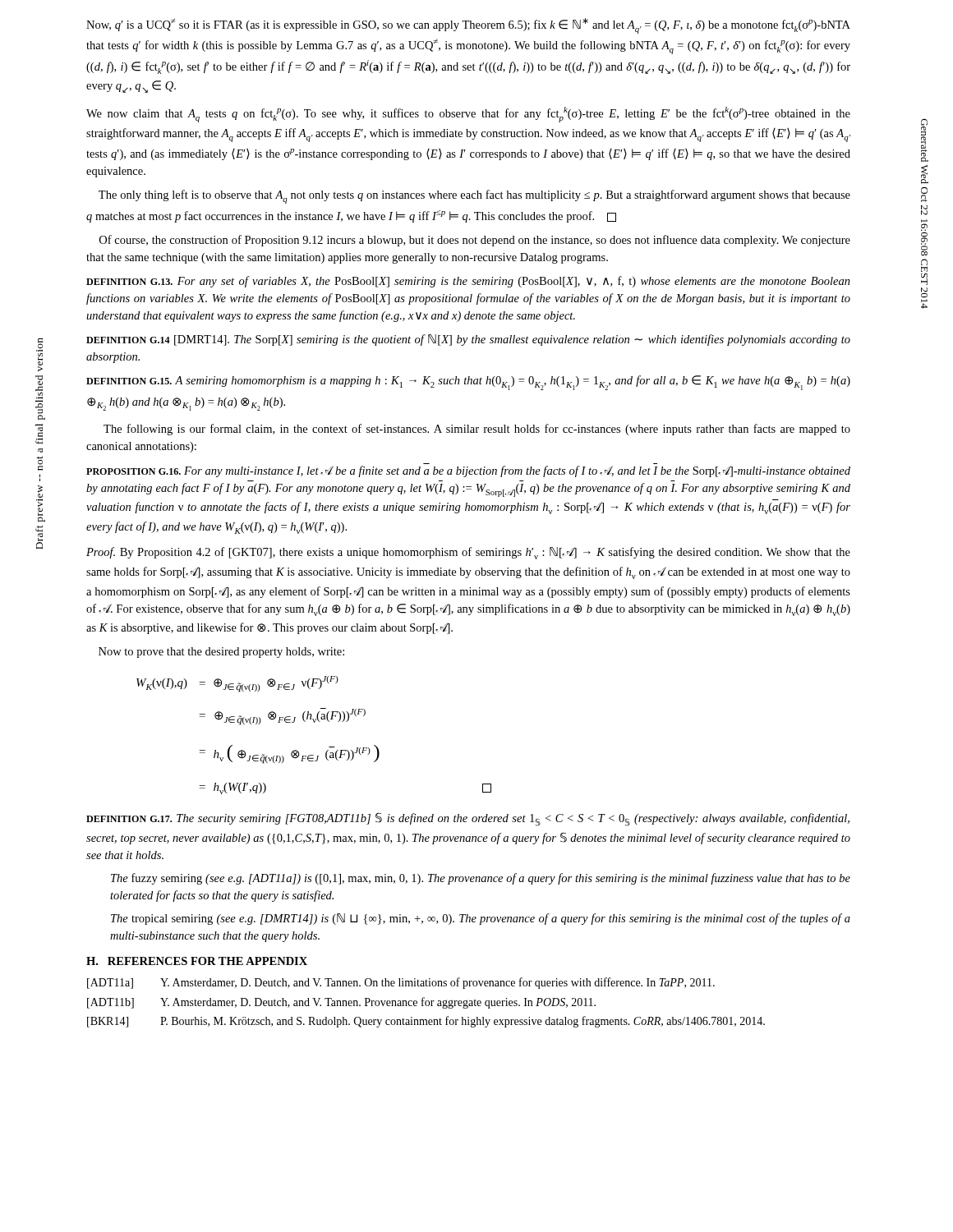
Task: Click on the section header that says "H. REFERENCES FOR THE APPENDIX"
Action: 197,961
